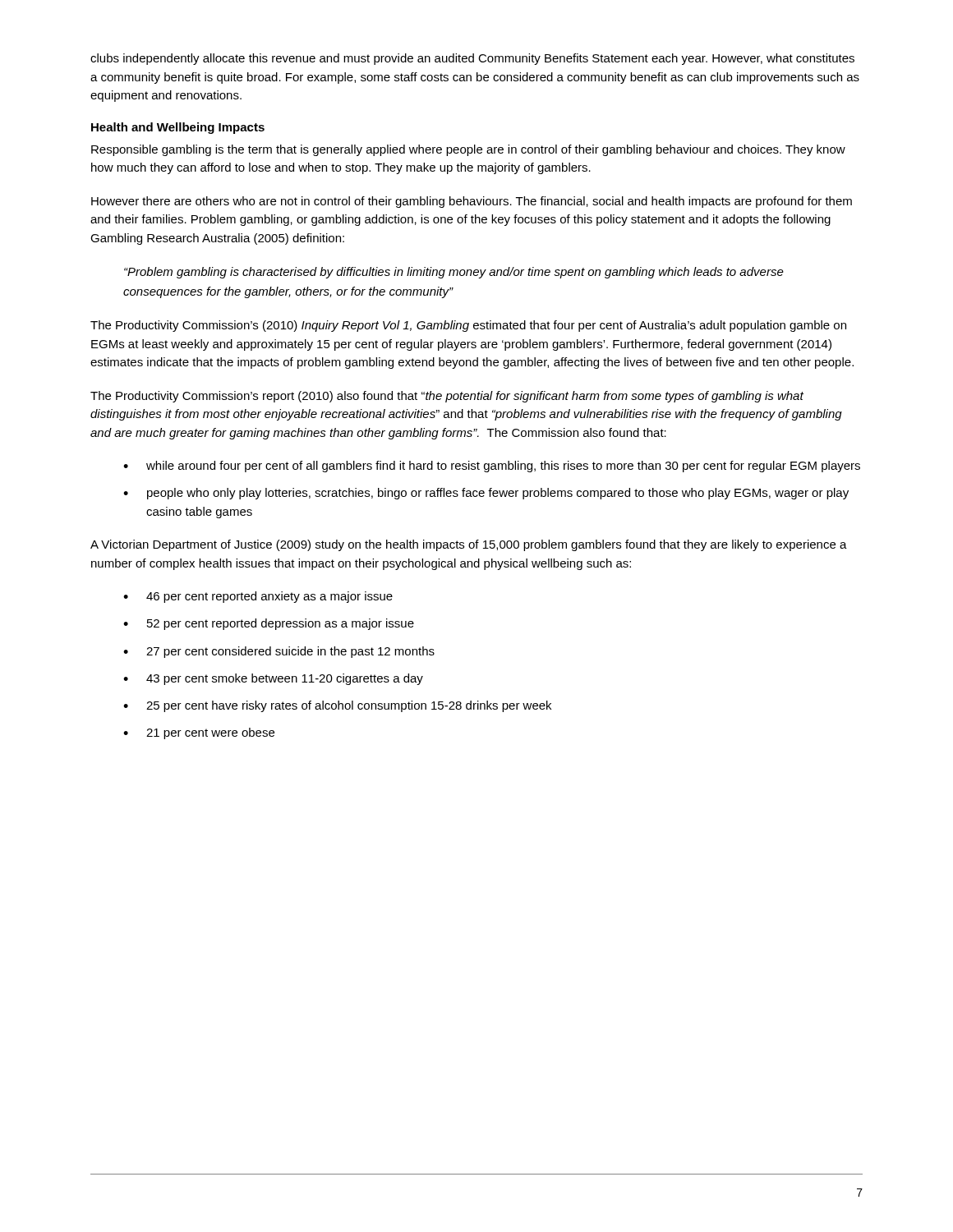Select the list item containing "• 21 per cent were obese"
953x1232 pixels.
(199, 733)
